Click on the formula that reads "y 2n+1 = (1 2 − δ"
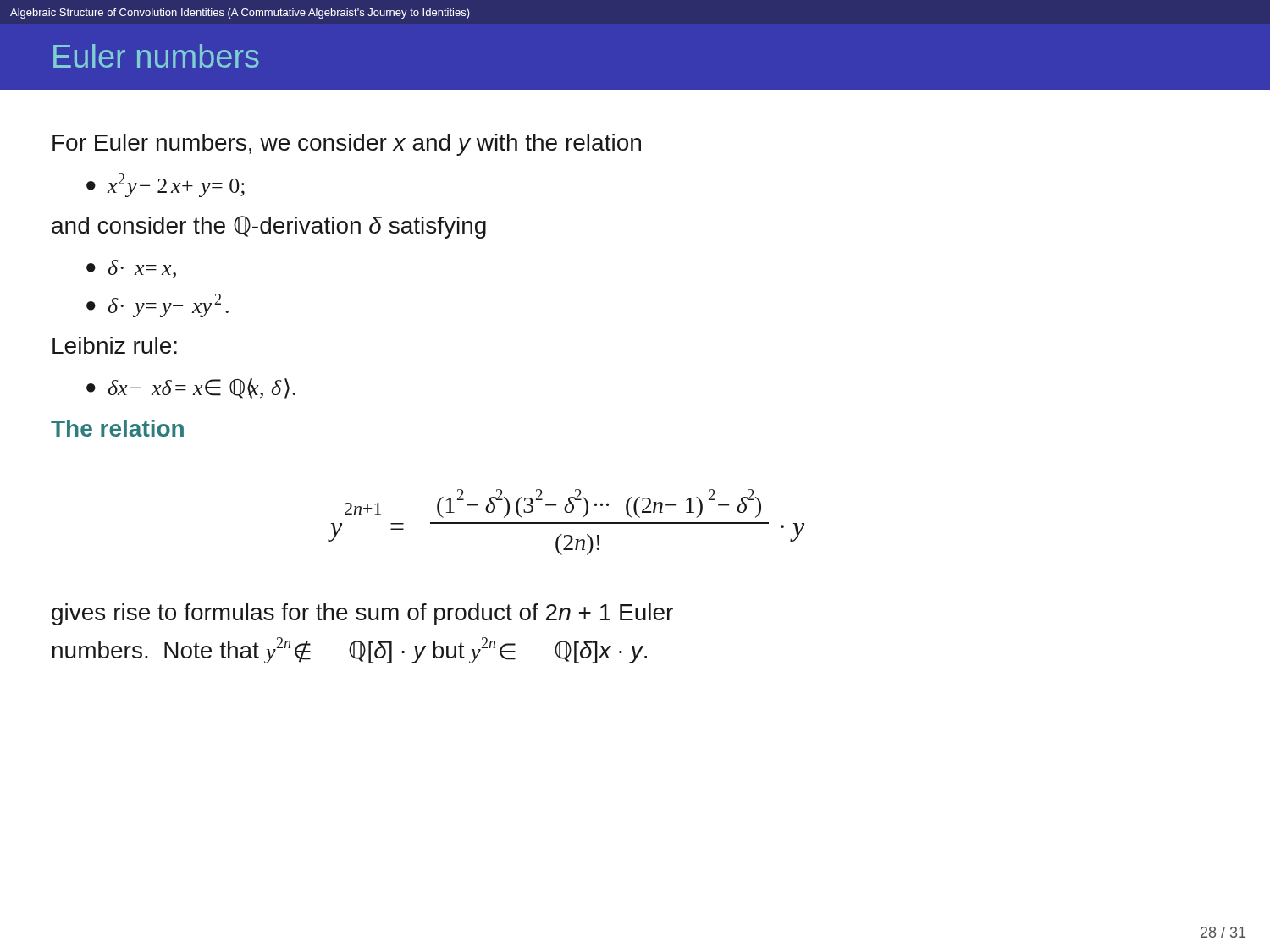This screenshot has height=952, width=1270. click(x=635, y=519)
